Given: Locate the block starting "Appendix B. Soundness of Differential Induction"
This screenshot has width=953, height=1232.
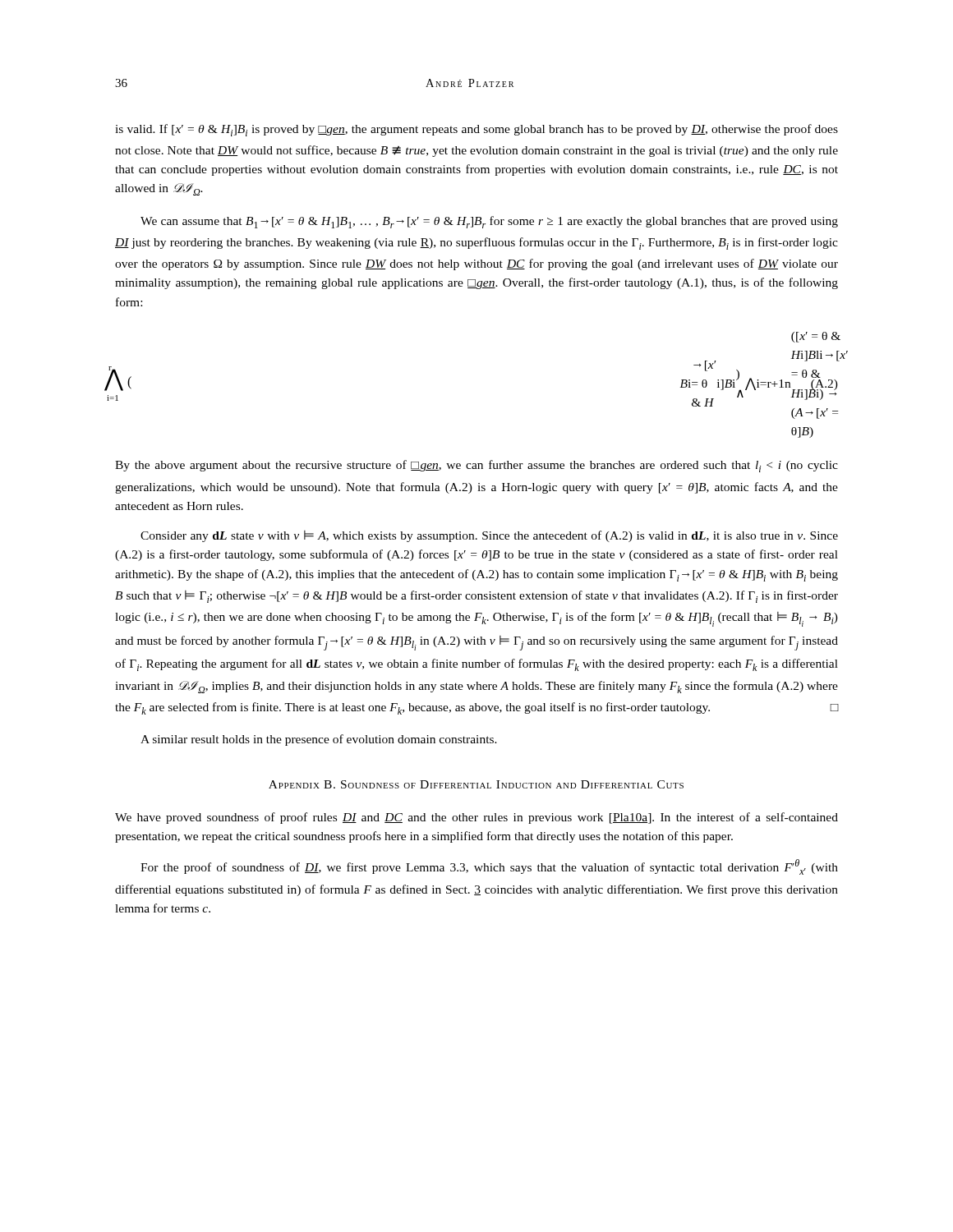Looking at the screenshot, I should [x=476, y=784].
